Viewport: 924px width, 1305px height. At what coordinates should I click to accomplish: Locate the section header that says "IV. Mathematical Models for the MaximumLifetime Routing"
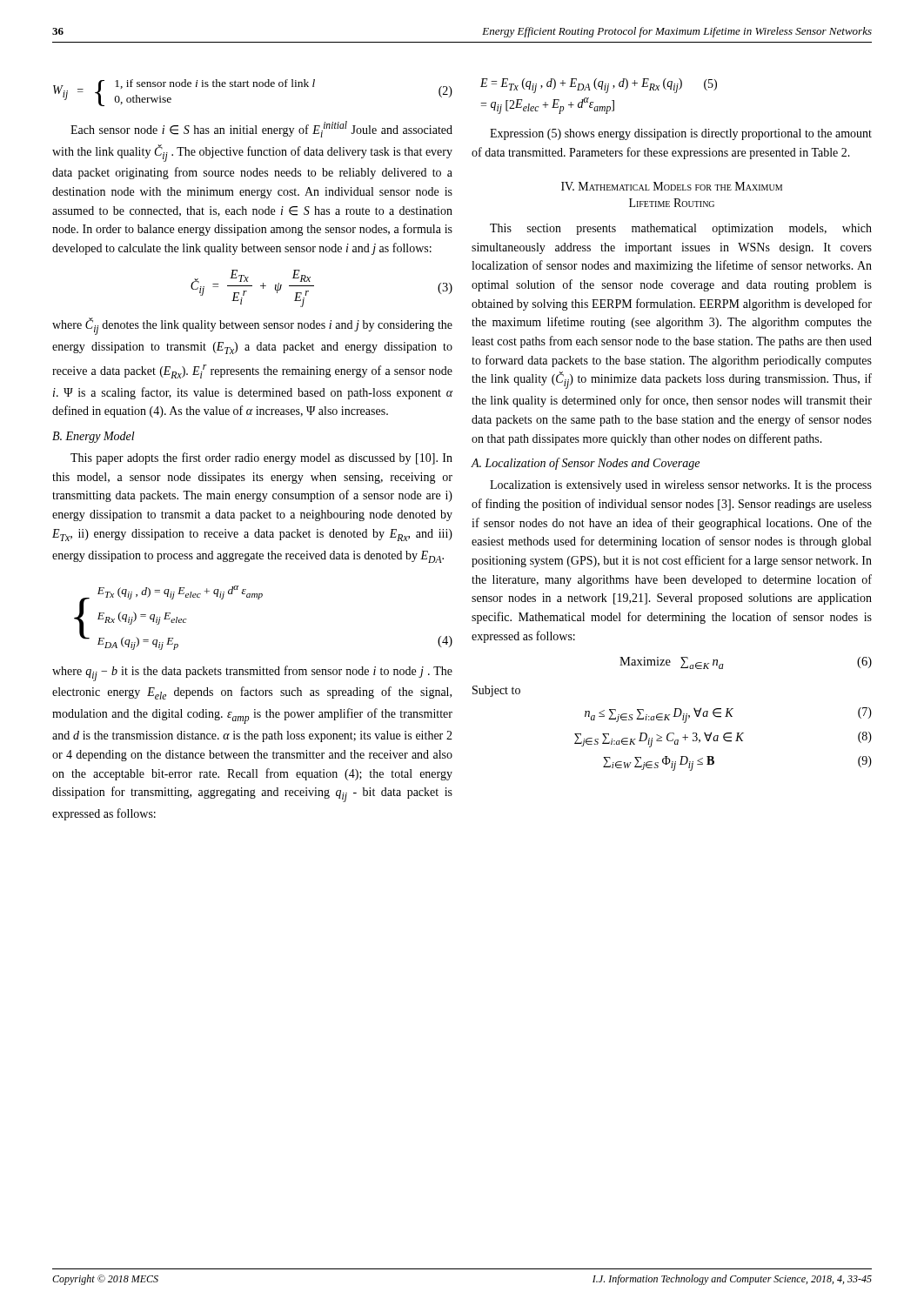[672, 195]
